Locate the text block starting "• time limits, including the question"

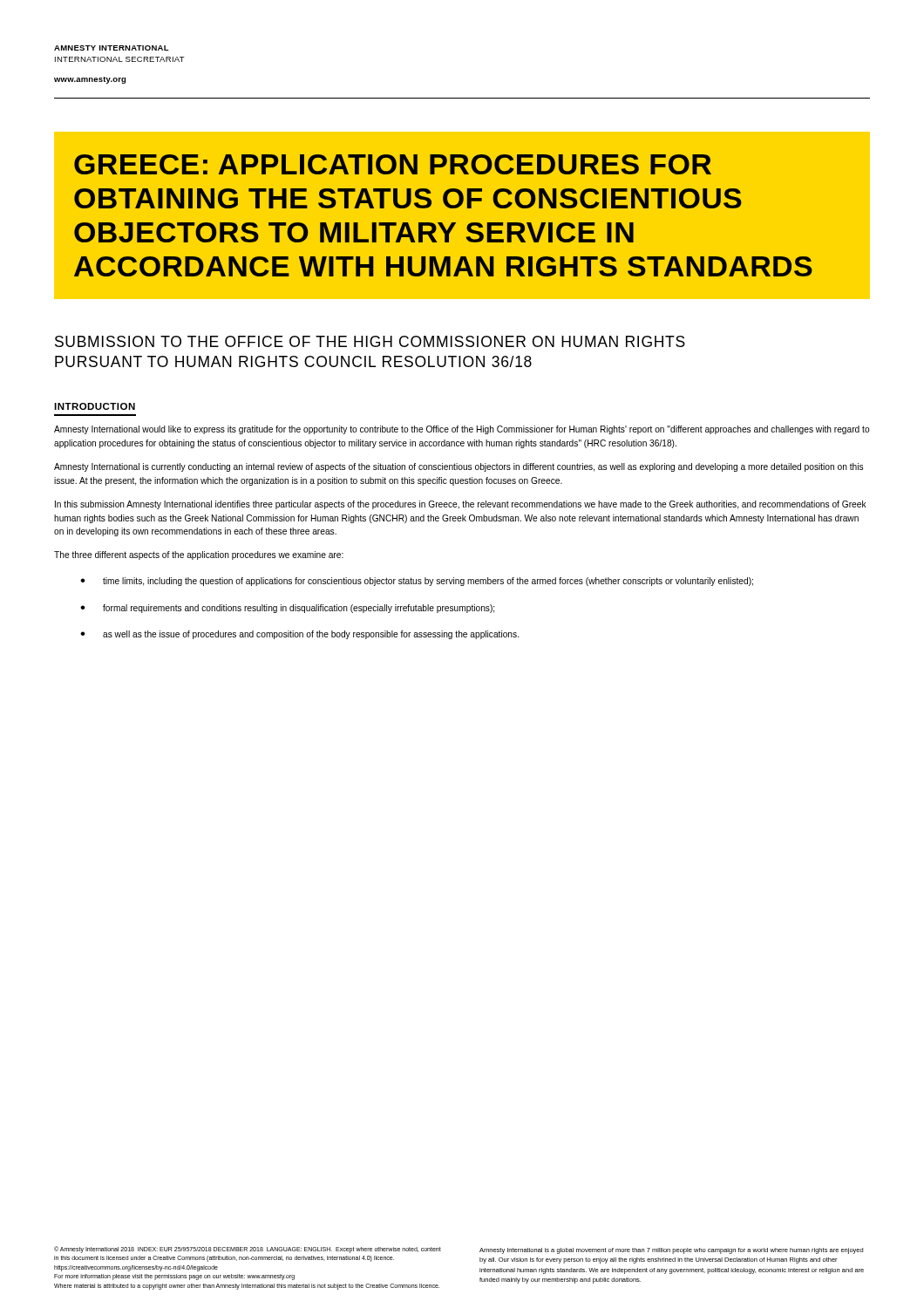pyautogui.click(x=417, y=582)
